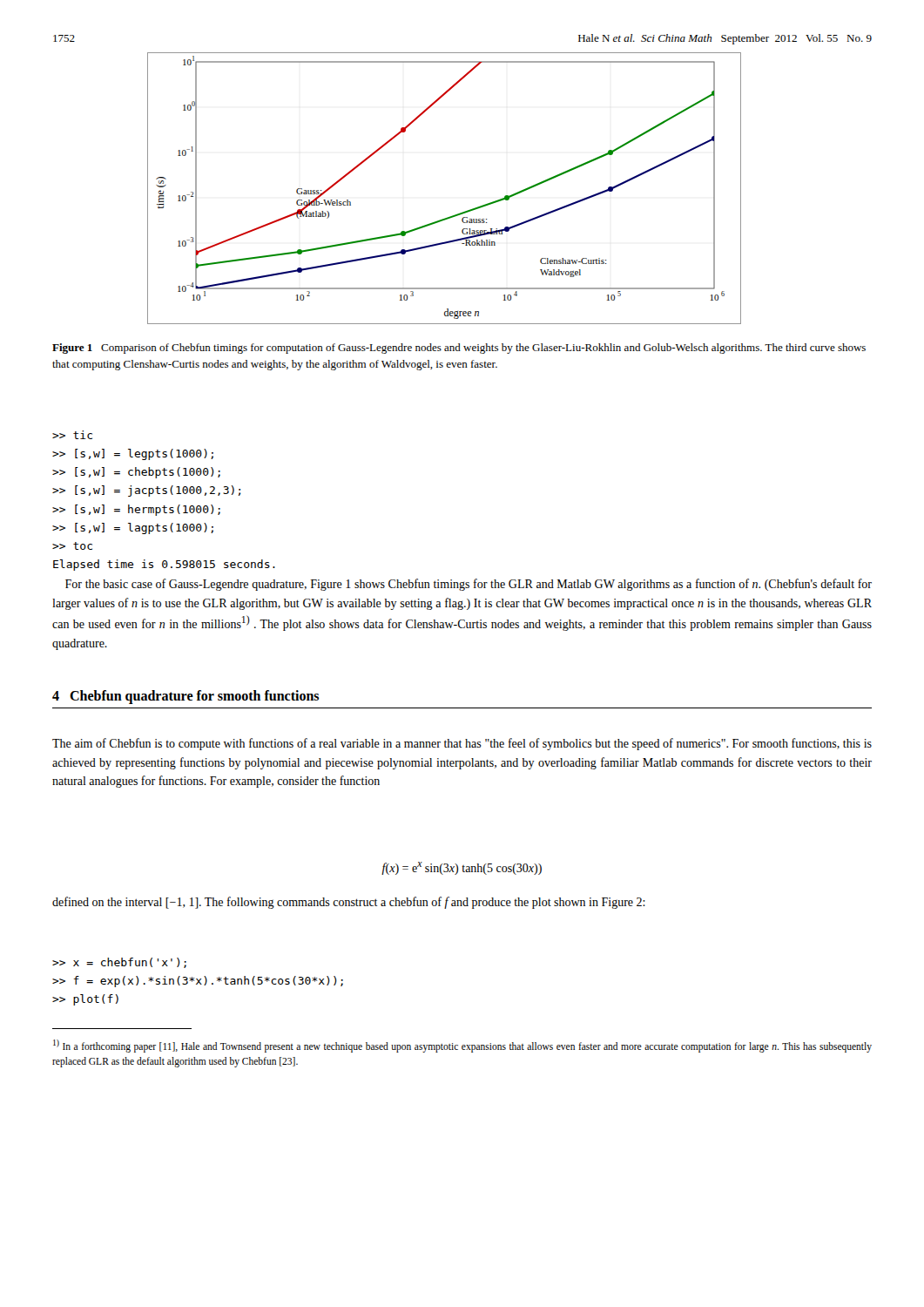
Task: Locate the text block with the text "The aim of Chebfun is"
Action: click(462, 763)
